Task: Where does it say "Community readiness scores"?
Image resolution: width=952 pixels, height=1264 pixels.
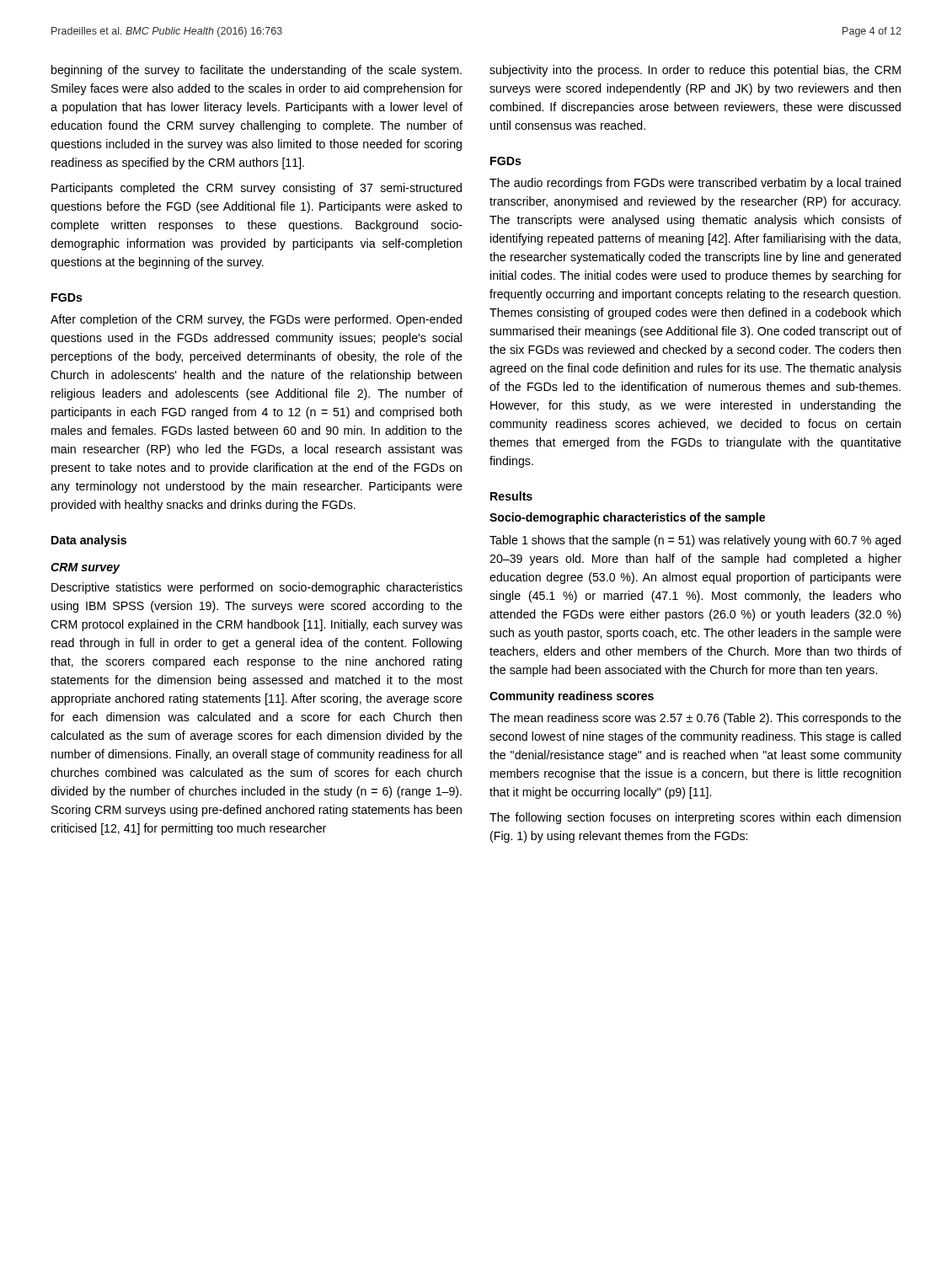Action: click(572, 696)
